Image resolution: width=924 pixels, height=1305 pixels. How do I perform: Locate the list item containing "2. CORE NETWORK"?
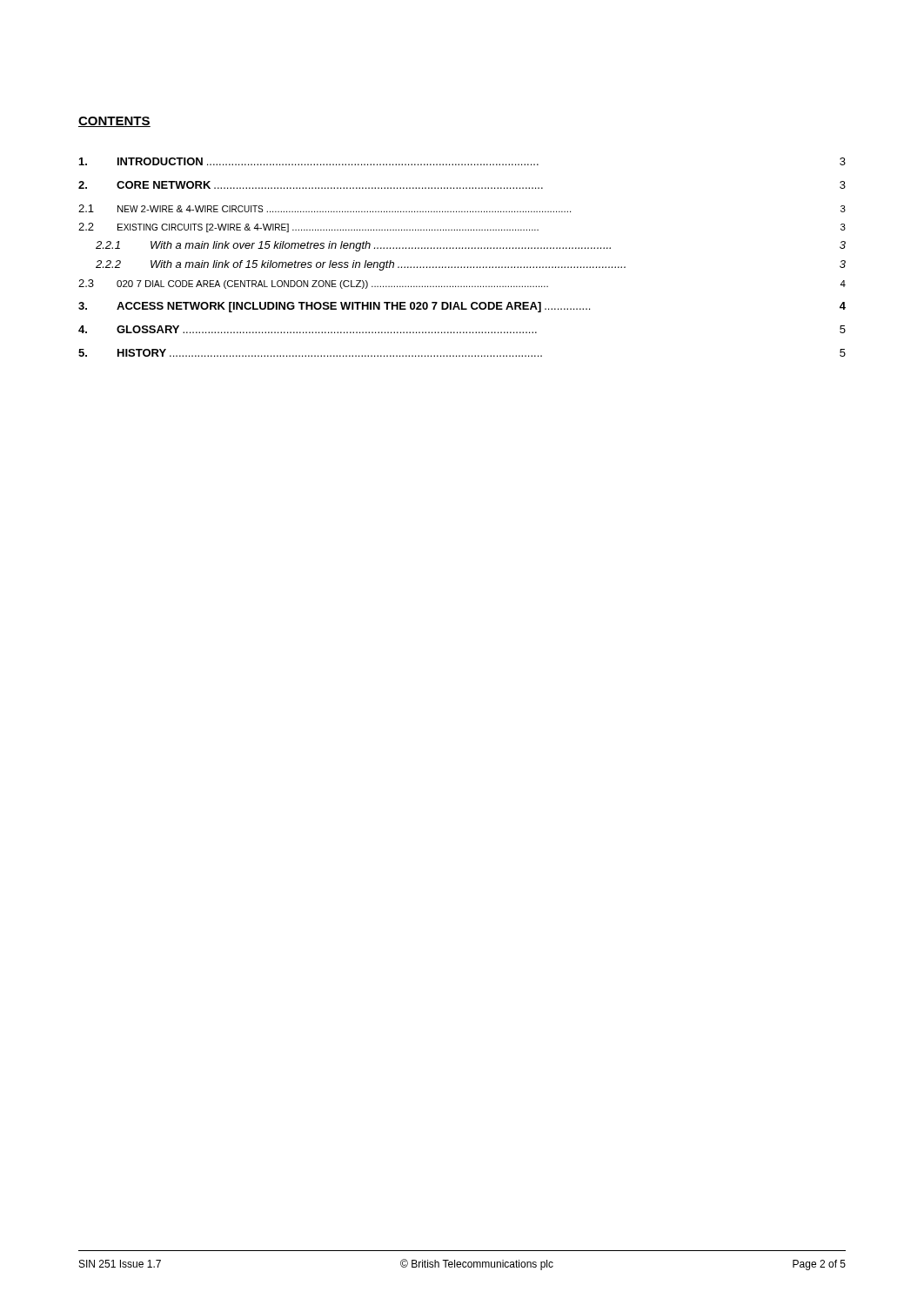click(462, 186)
